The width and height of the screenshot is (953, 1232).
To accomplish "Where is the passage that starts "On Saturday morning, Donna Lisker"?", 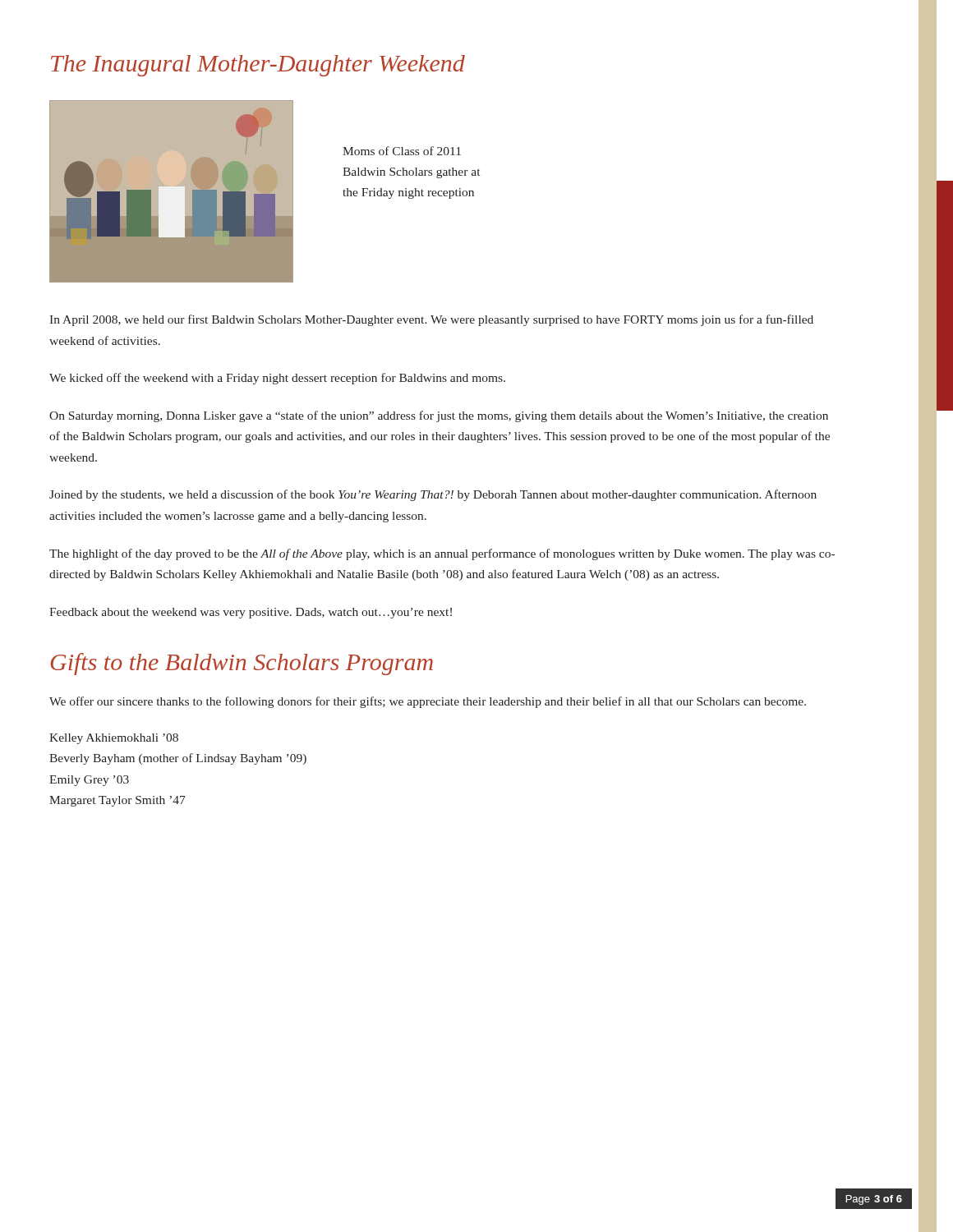I will coord(440,436).
